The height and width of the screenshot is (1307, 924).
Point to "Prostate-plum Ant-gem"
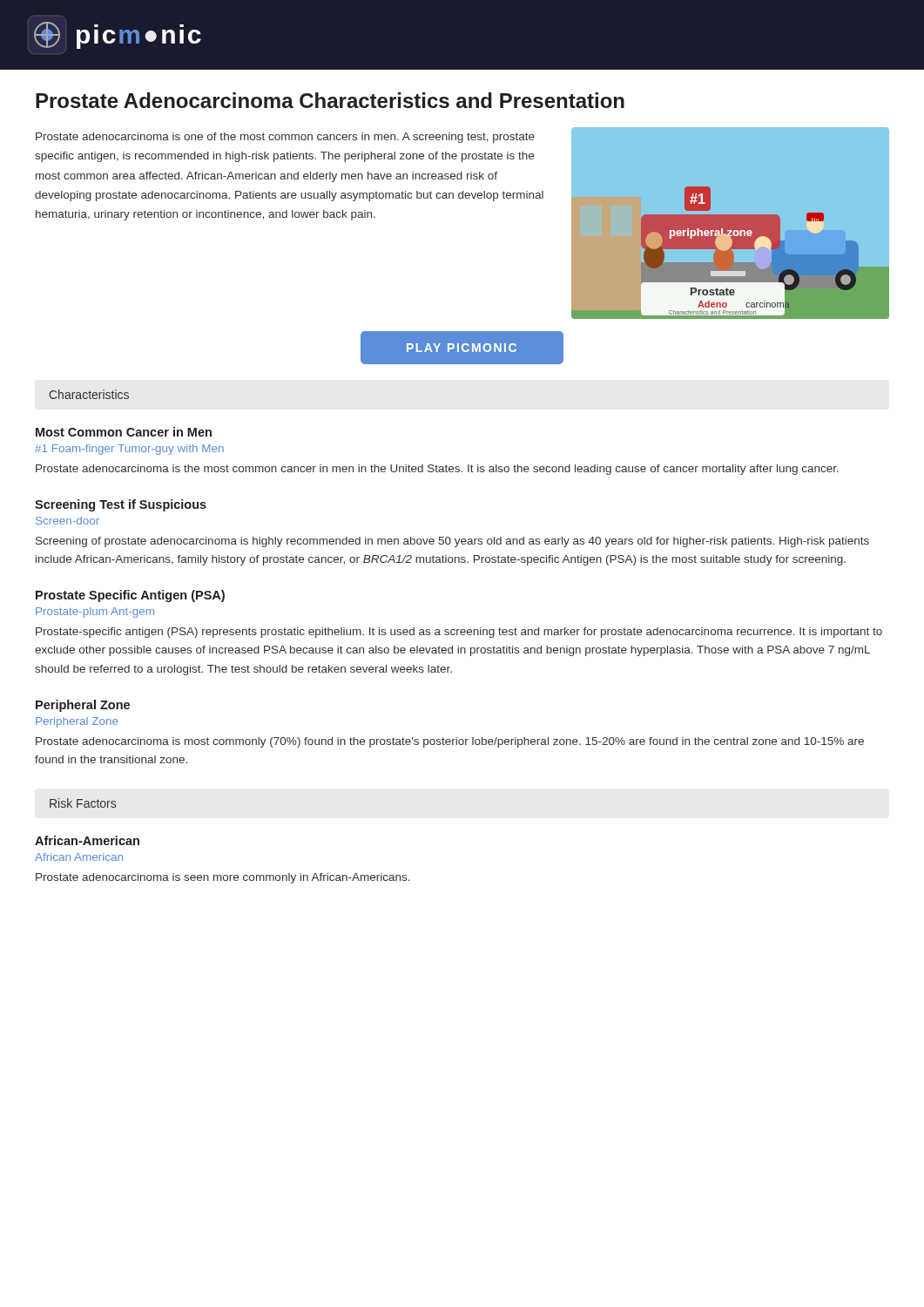click(x=95, y=611)
